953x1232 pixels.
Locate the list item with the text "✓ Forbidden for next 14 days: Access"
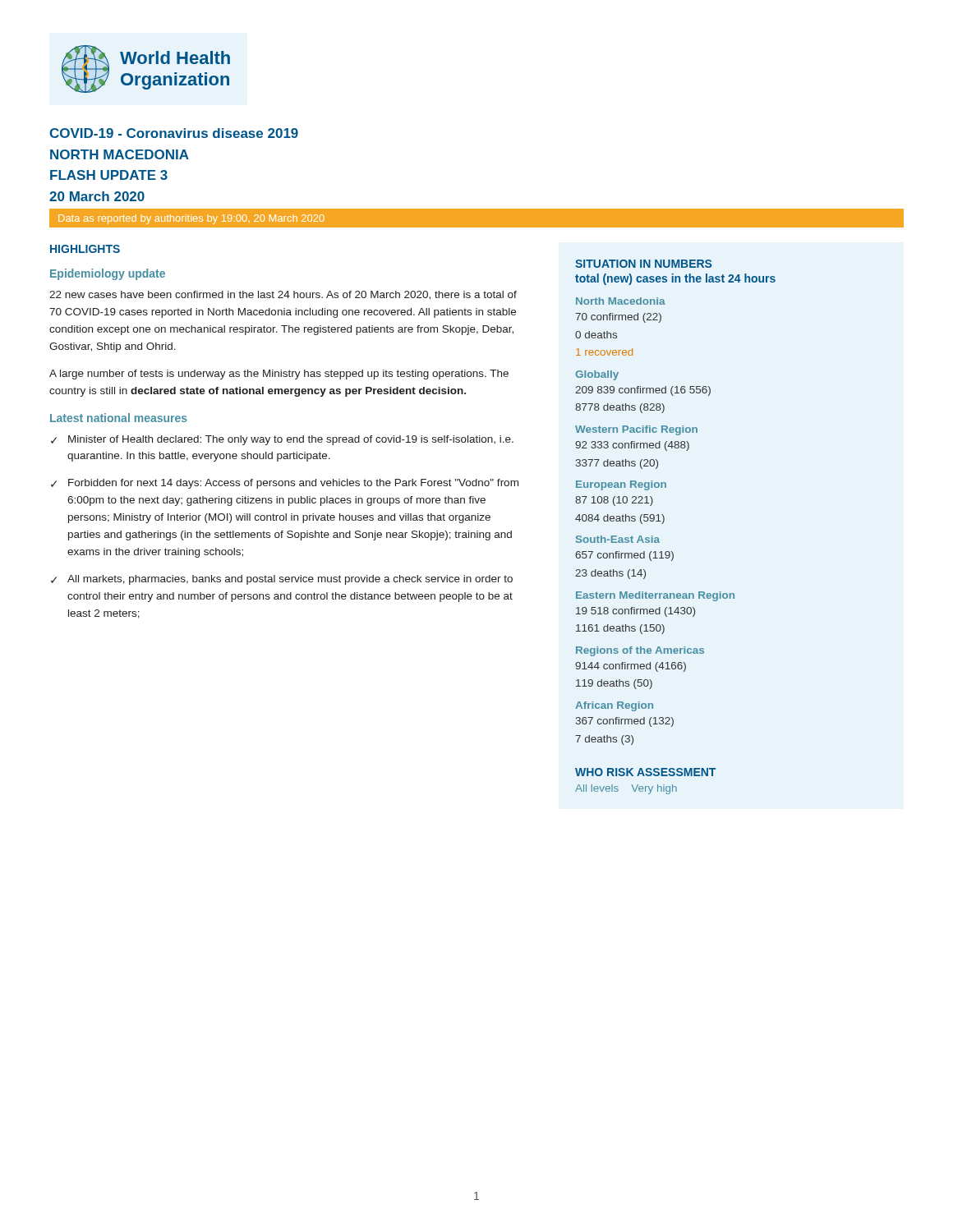point(288,518)
